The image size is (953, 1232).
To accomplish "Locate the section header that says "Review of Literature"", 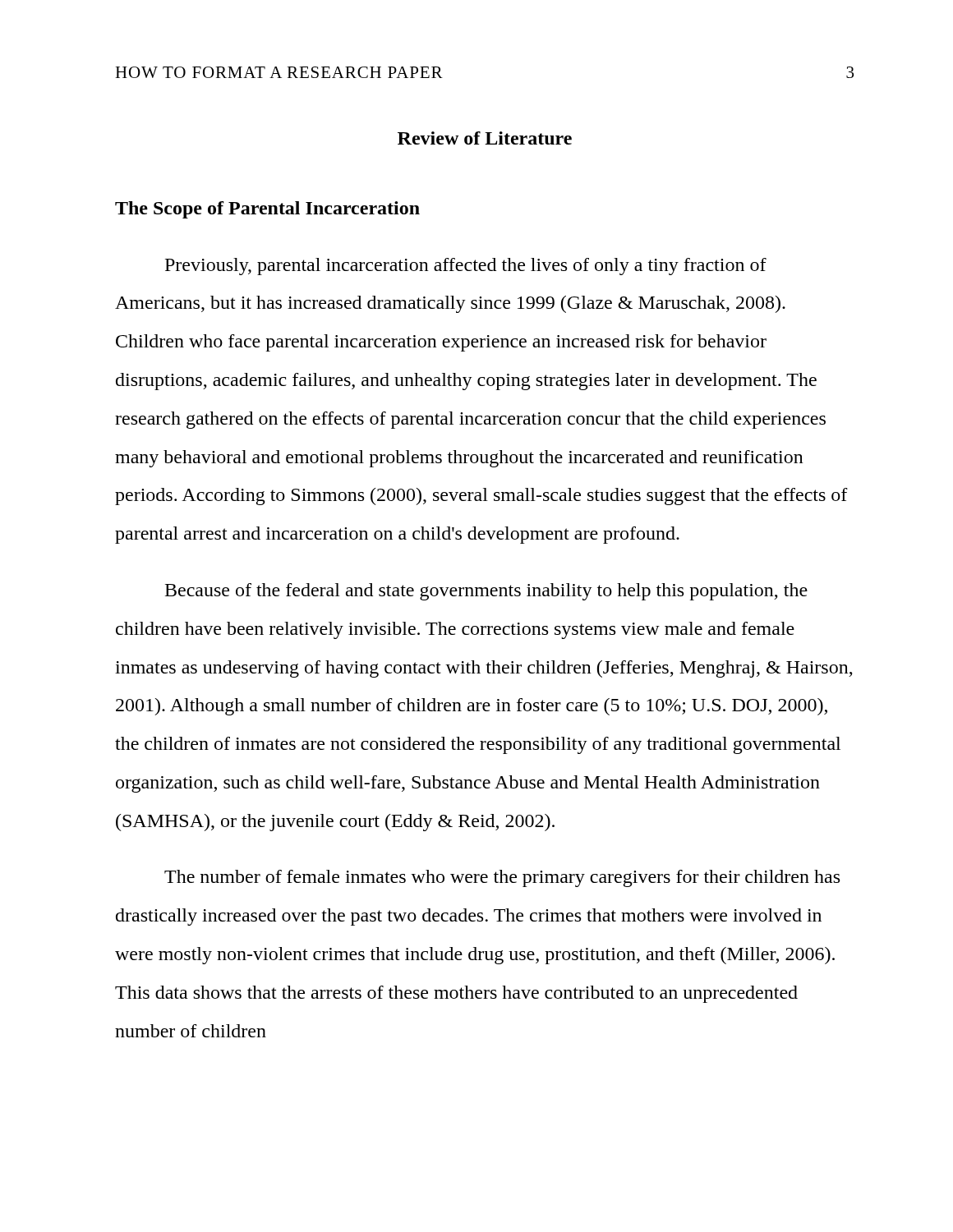I will (x=485, y=138).
